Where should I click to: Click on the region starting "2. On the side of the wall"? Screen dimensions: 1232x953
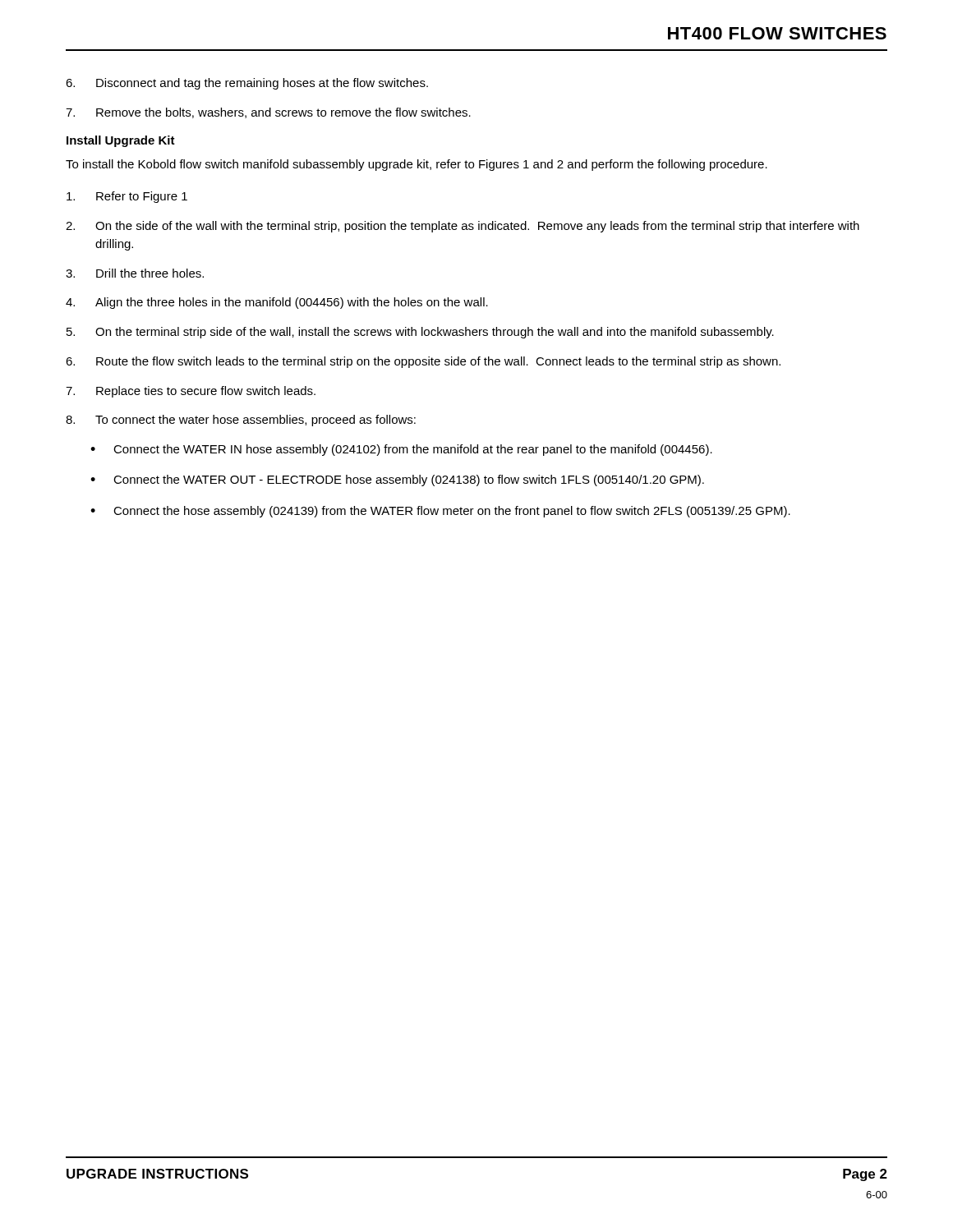pyautogui.click(x=476, y=235)
